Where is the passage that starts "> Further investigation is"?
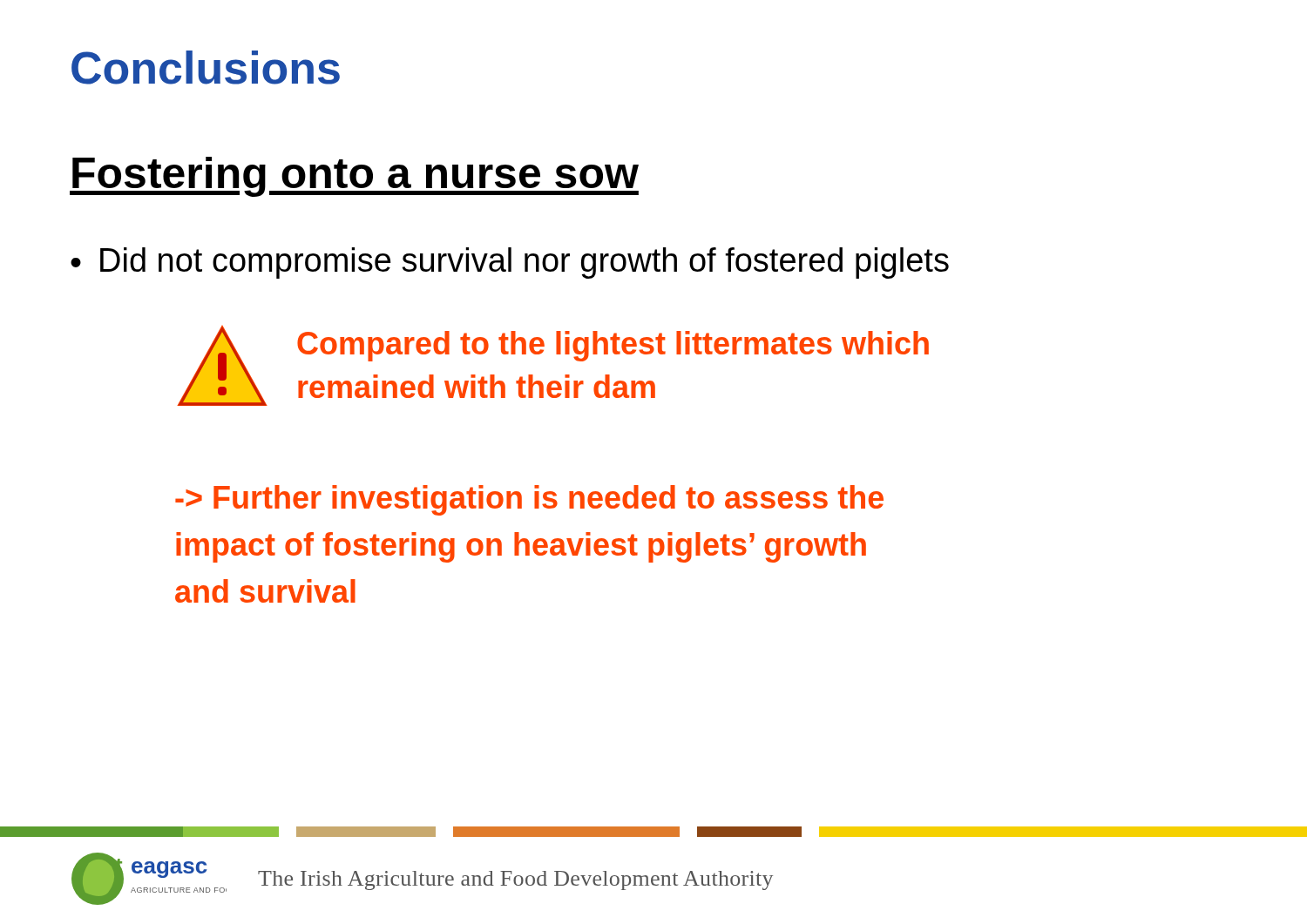 click(529, 545)
